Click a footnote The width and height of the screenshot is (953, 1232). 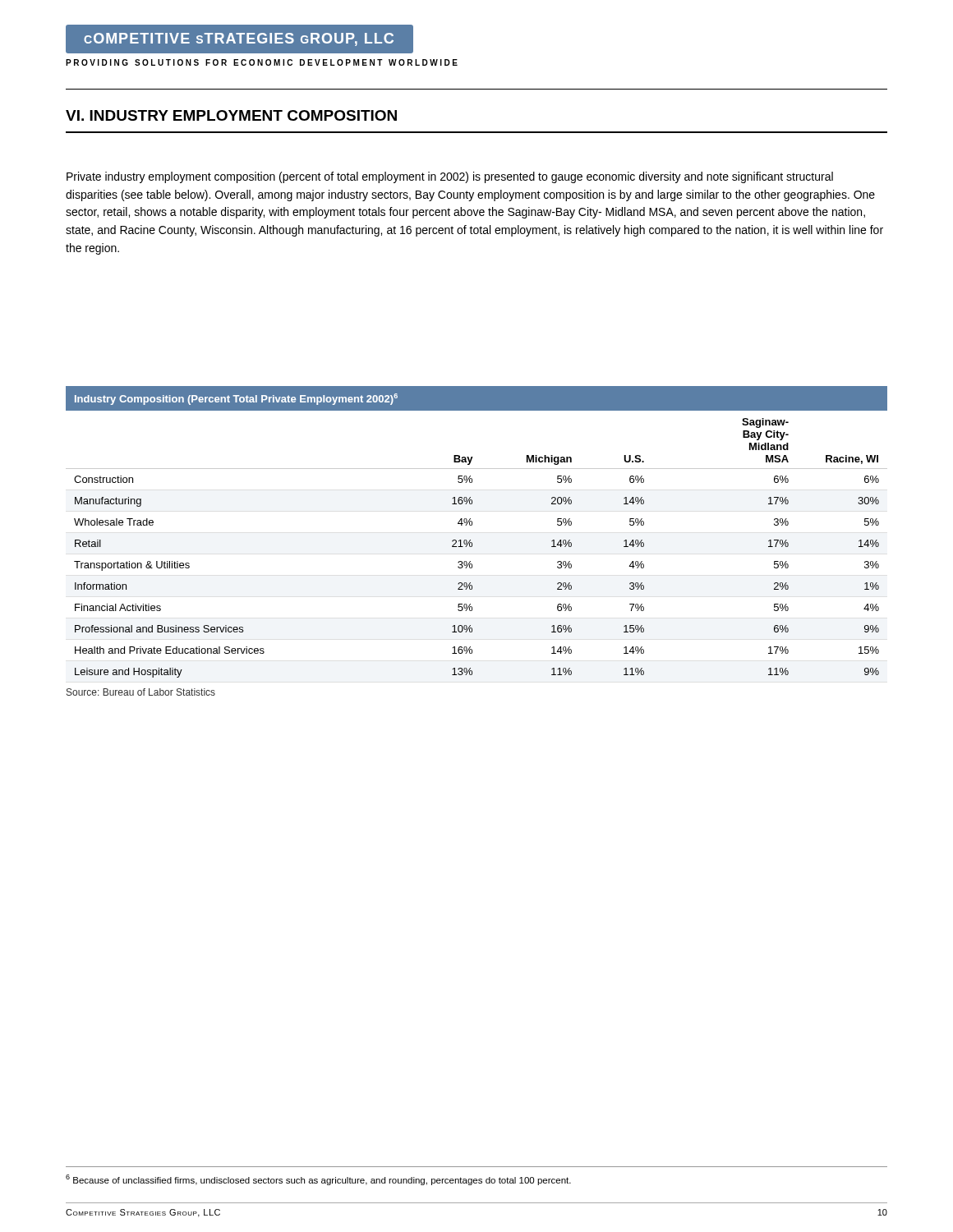click(x=476, y=1179)
